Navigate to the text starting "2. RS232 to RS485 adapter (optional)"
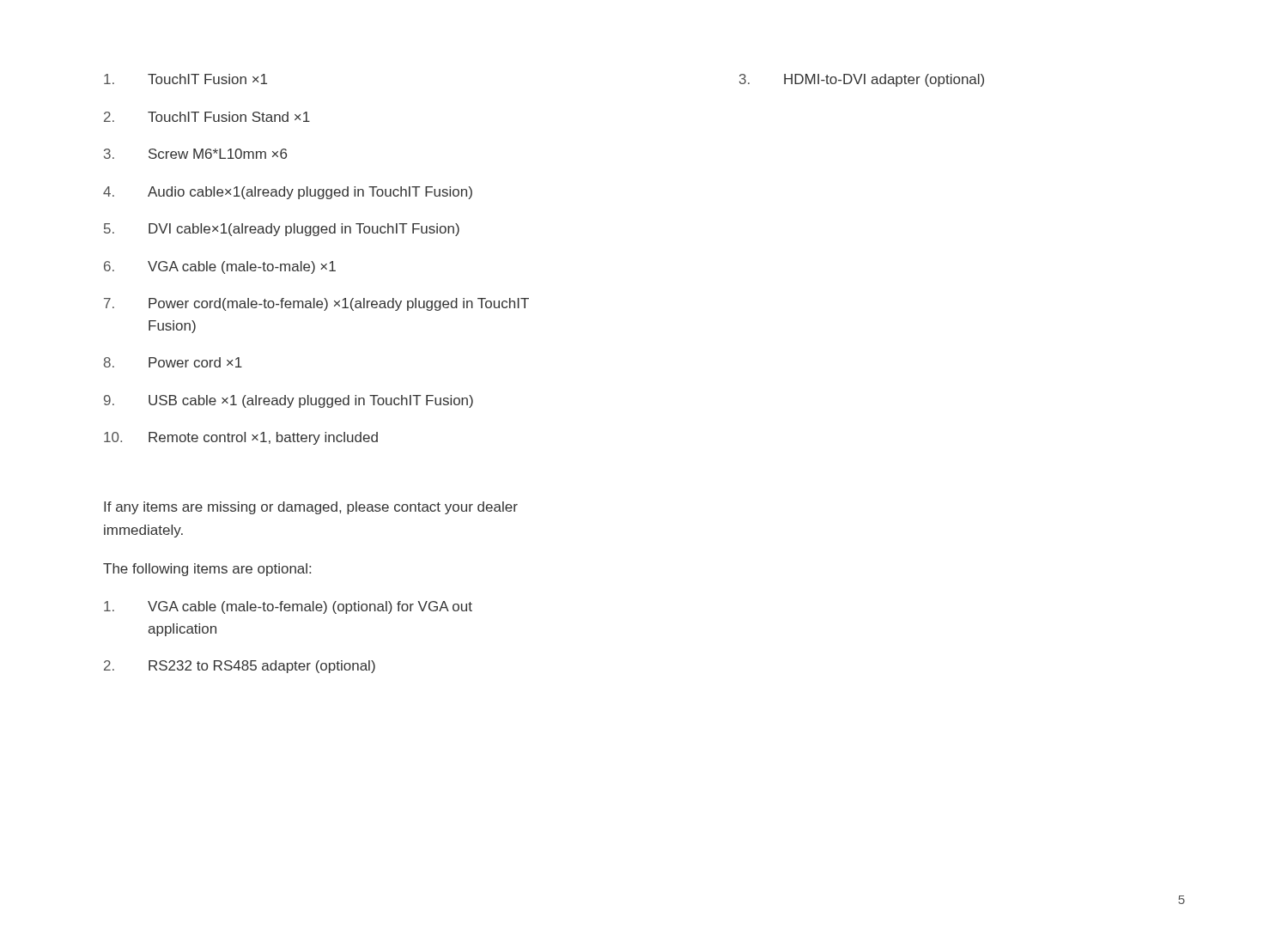Viewport: 1288px width, 941px height. pos(240,667)
